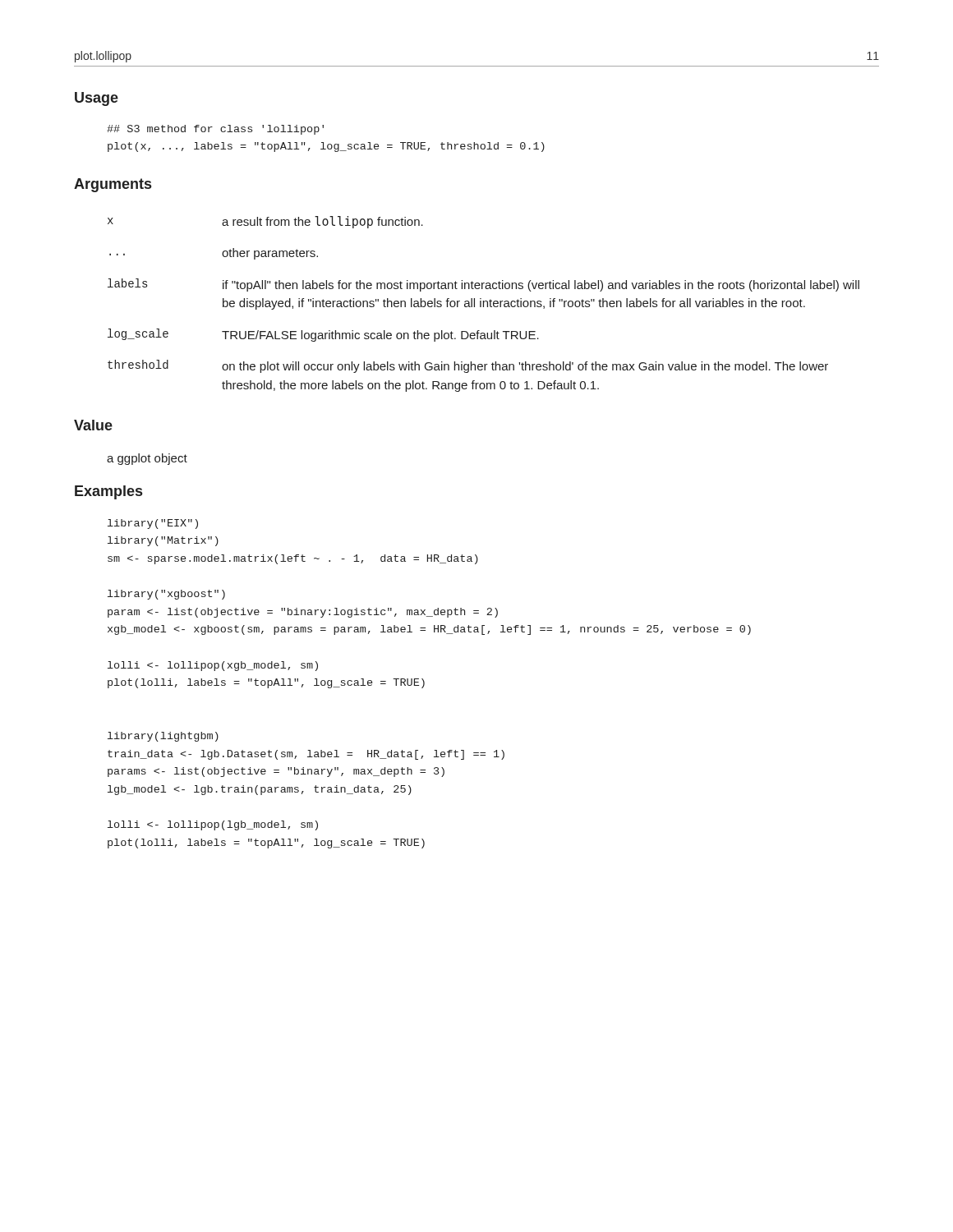
Task: Point to the element starting "library("EIX") library("Matrix") sm <- sparse.model.matrix(left"
Action: [153, 524]
